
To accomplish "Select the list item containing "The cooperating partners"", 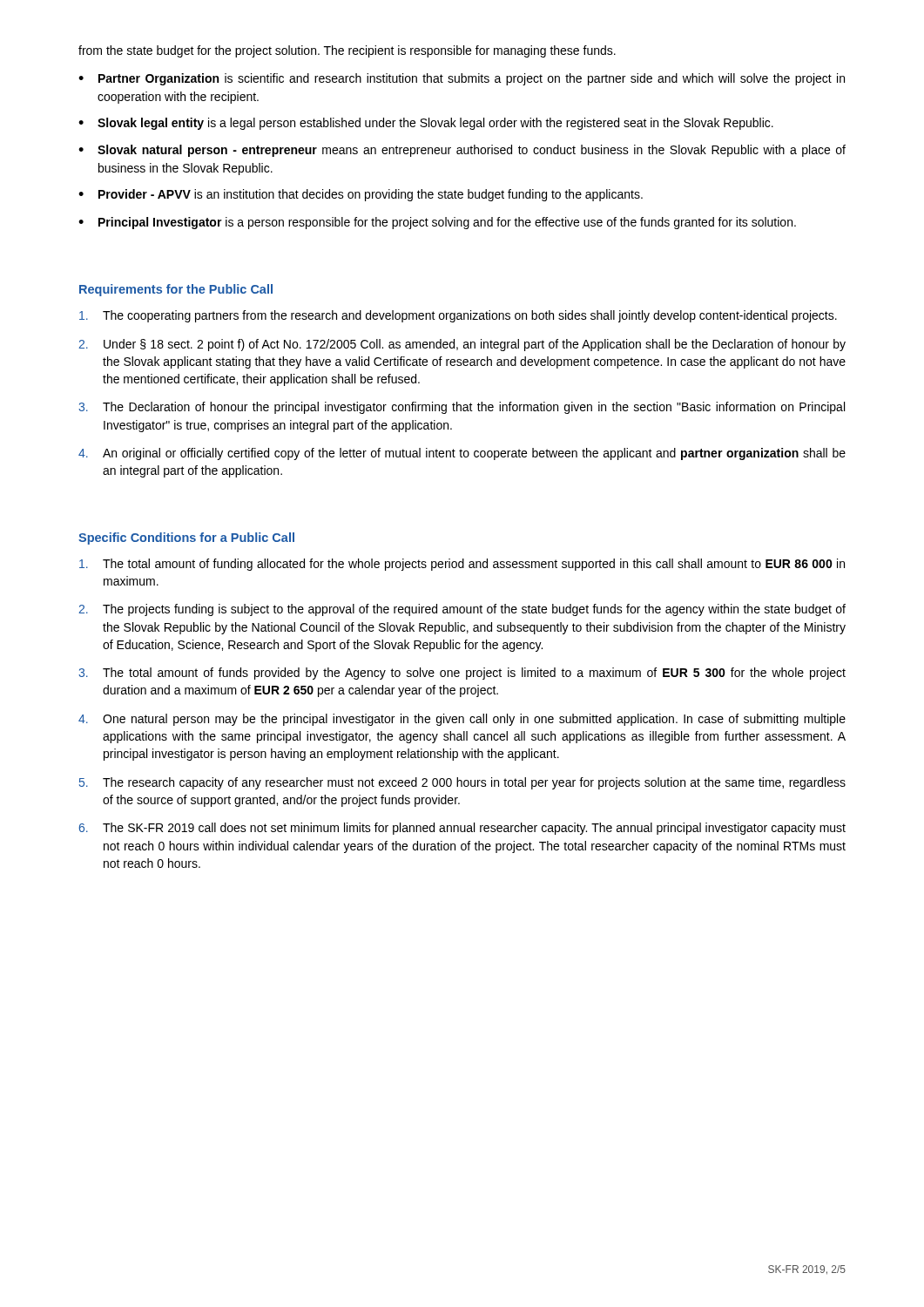I will [462, 316].
